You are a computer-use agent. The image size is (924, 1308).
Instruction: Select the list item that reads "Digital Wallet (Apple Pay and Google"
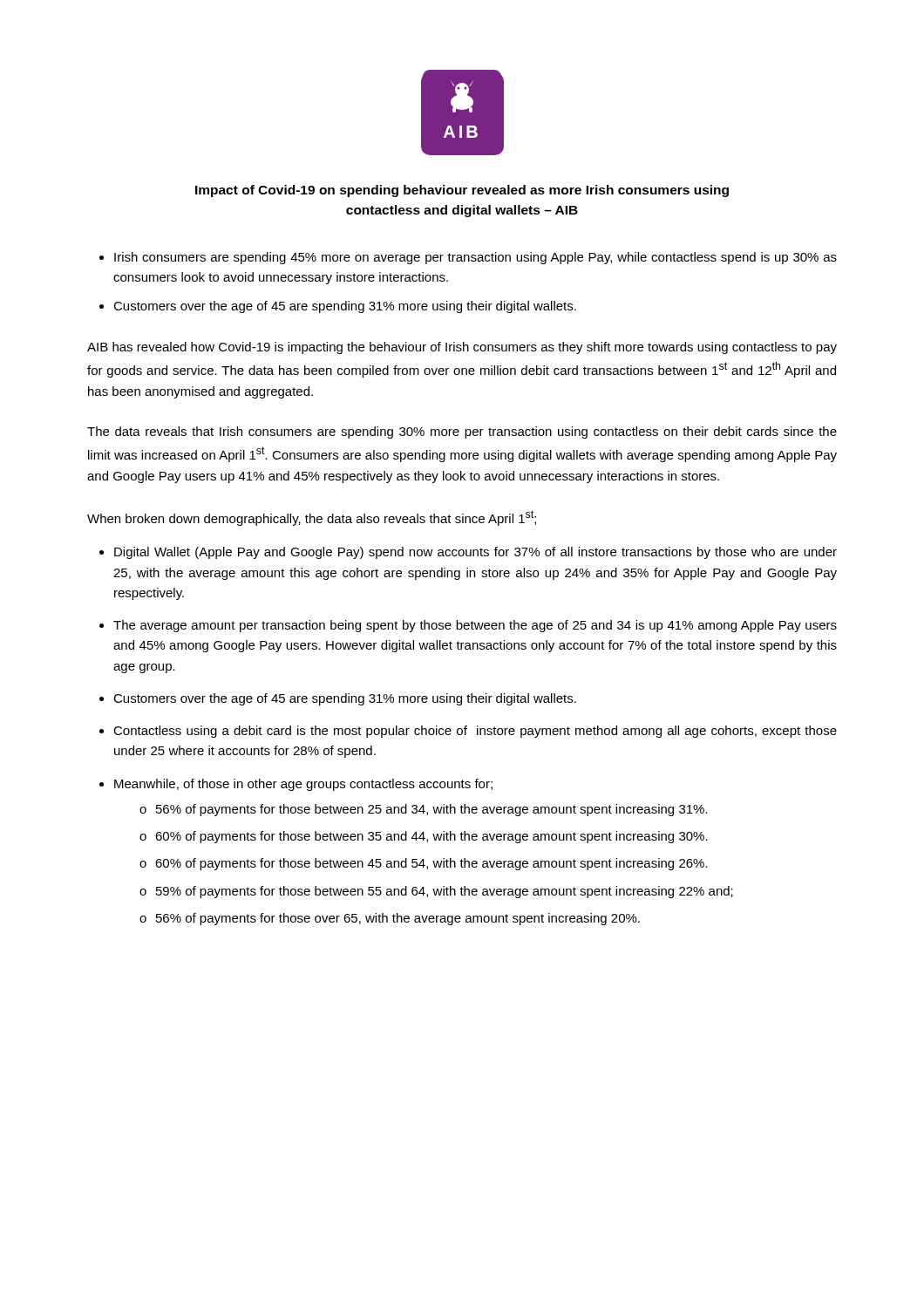[475, 572]
